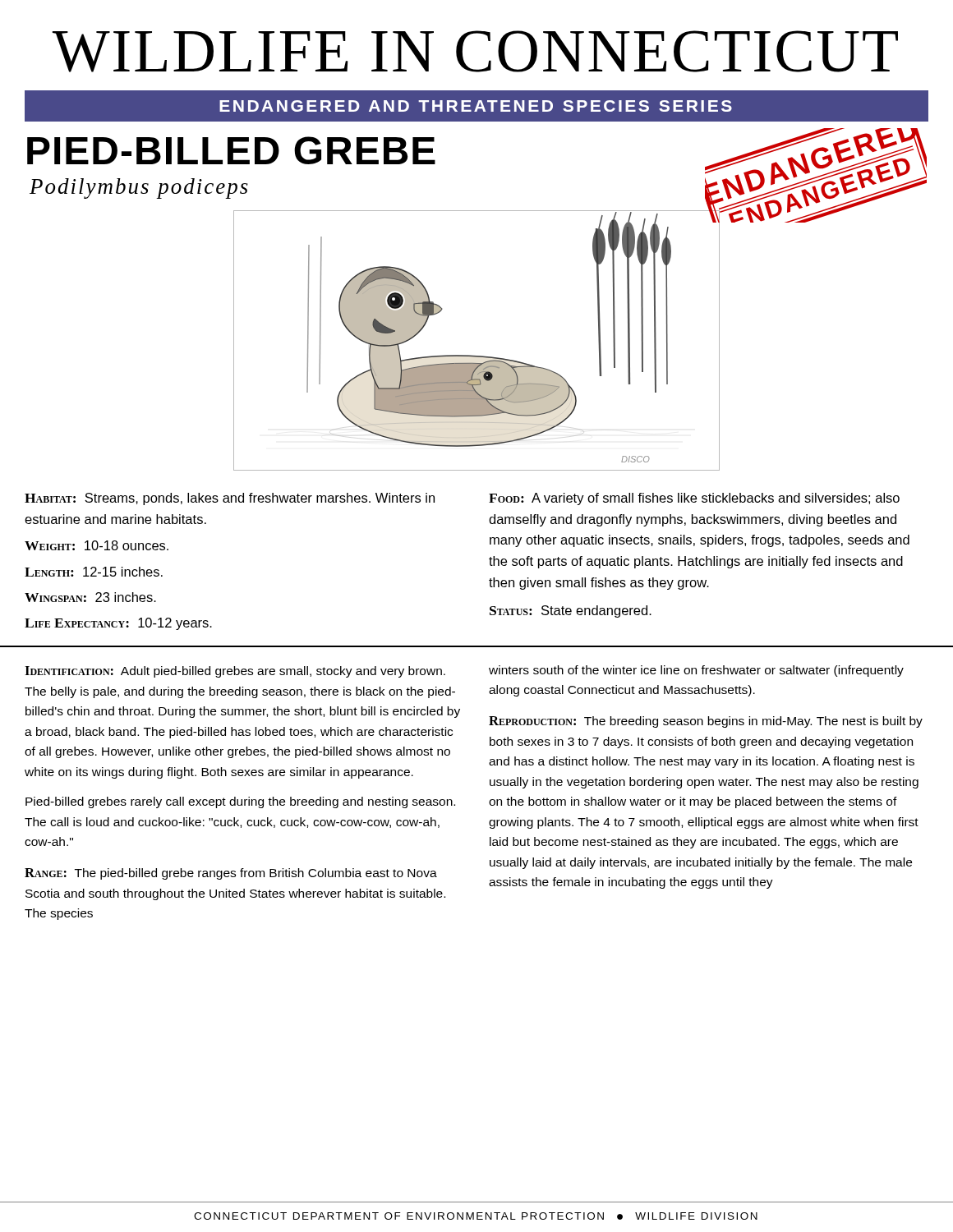Select the section header with the text "ENDANGERED AND THREATENED SPECIES SERIES"
Viewport: 953px width, 1232px height.
click(476, 105)
